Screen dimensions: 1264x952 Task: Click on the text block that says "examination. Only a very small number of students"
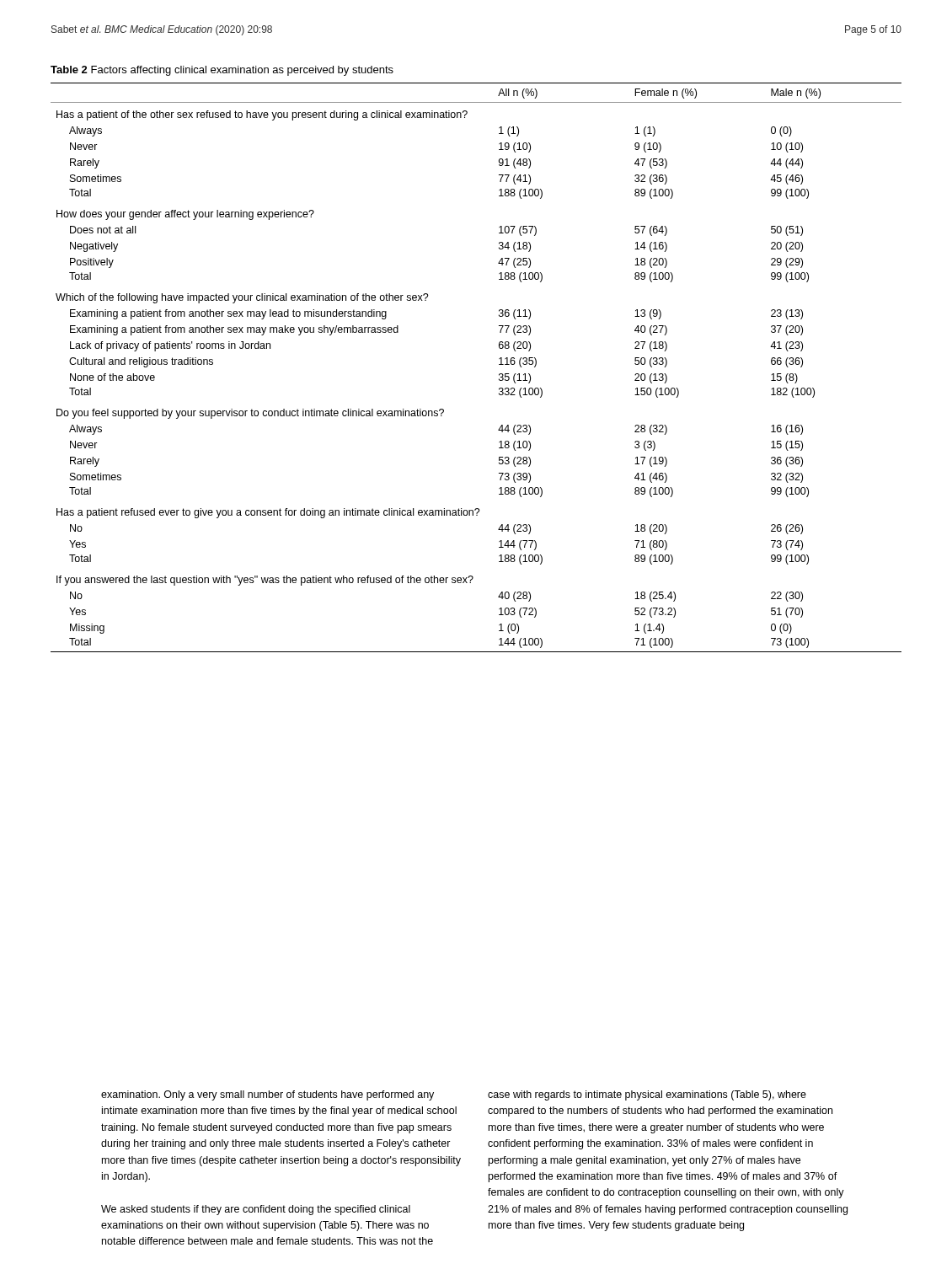[281, 1168]
